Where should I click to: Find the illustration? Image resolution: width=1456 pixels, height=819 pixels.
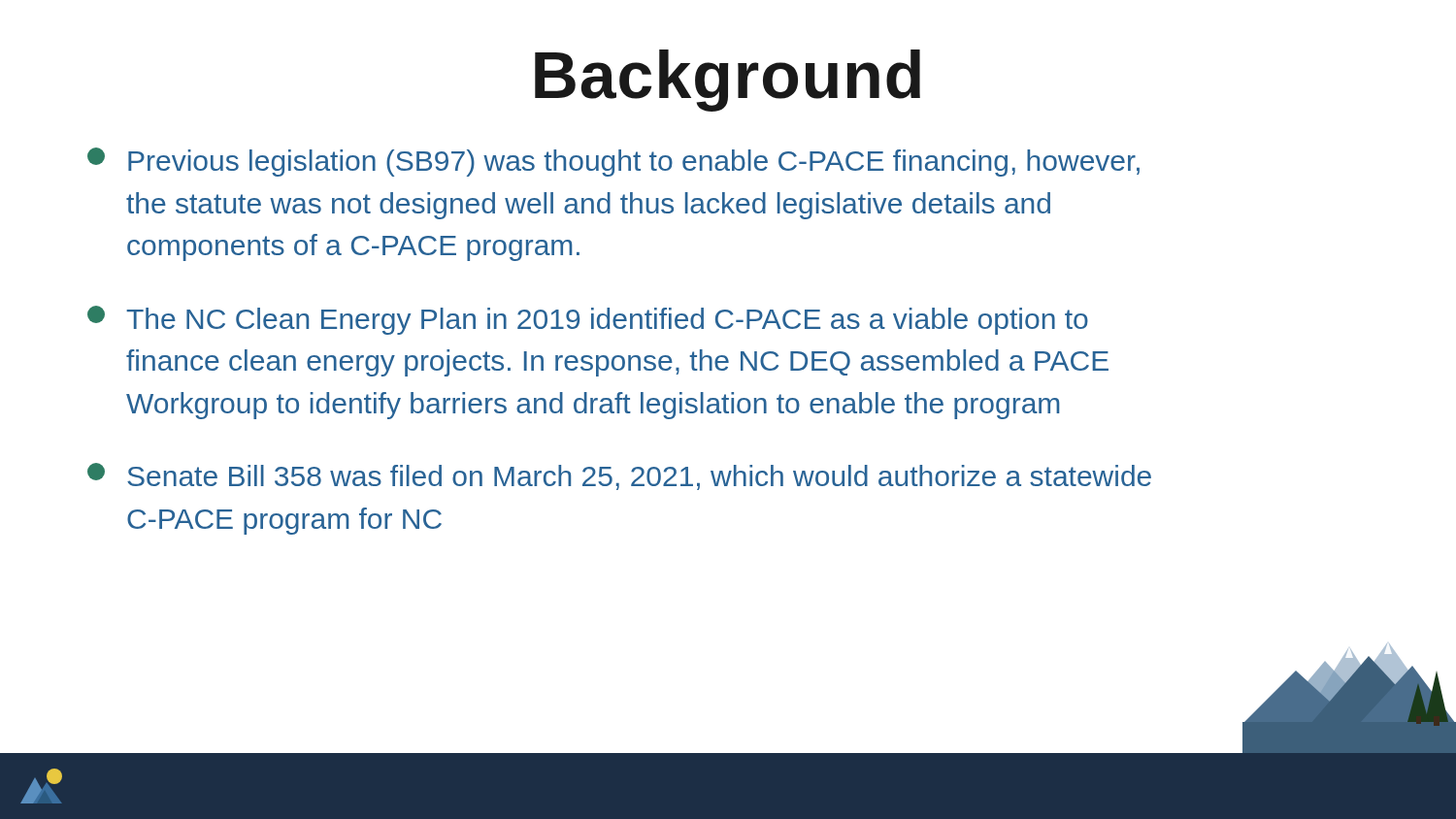tap(1349, 675)
